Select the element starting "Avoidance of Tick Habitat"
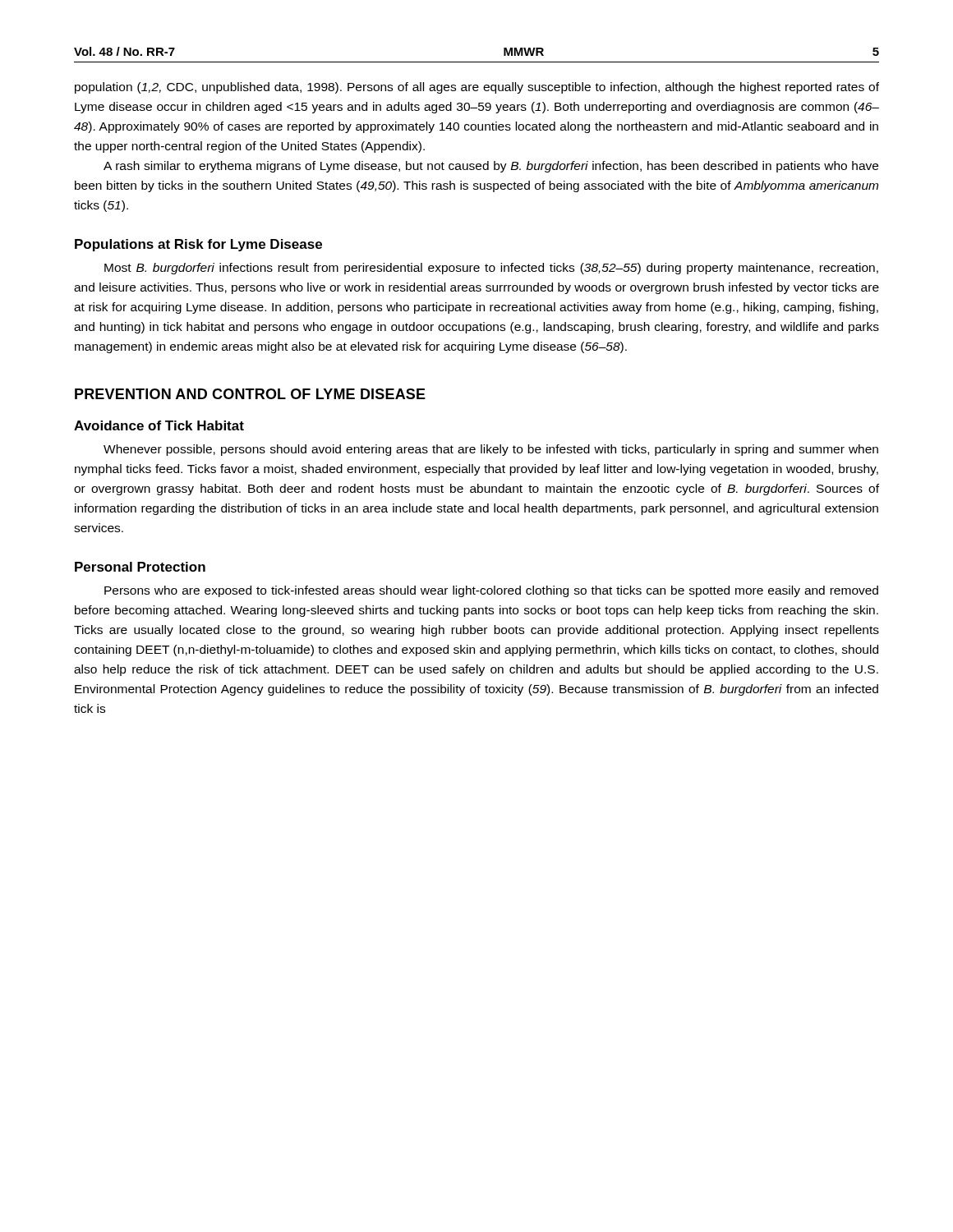953x1232 pixels. pyautogui.click(x=159, y=426)
